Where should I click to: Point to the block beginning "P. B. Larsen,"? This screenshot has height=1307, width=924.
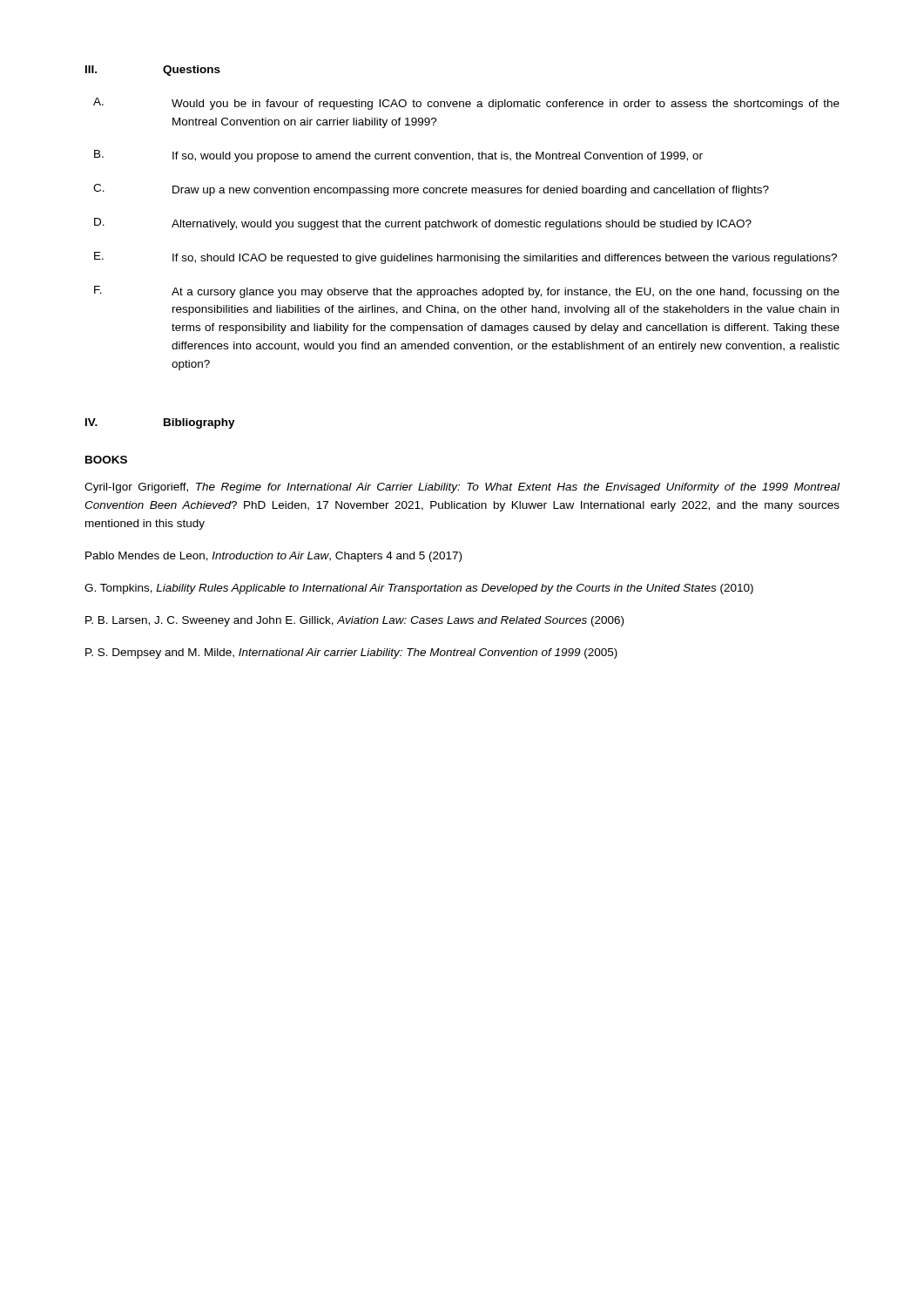pyautogui.click(x=354, y=620)
